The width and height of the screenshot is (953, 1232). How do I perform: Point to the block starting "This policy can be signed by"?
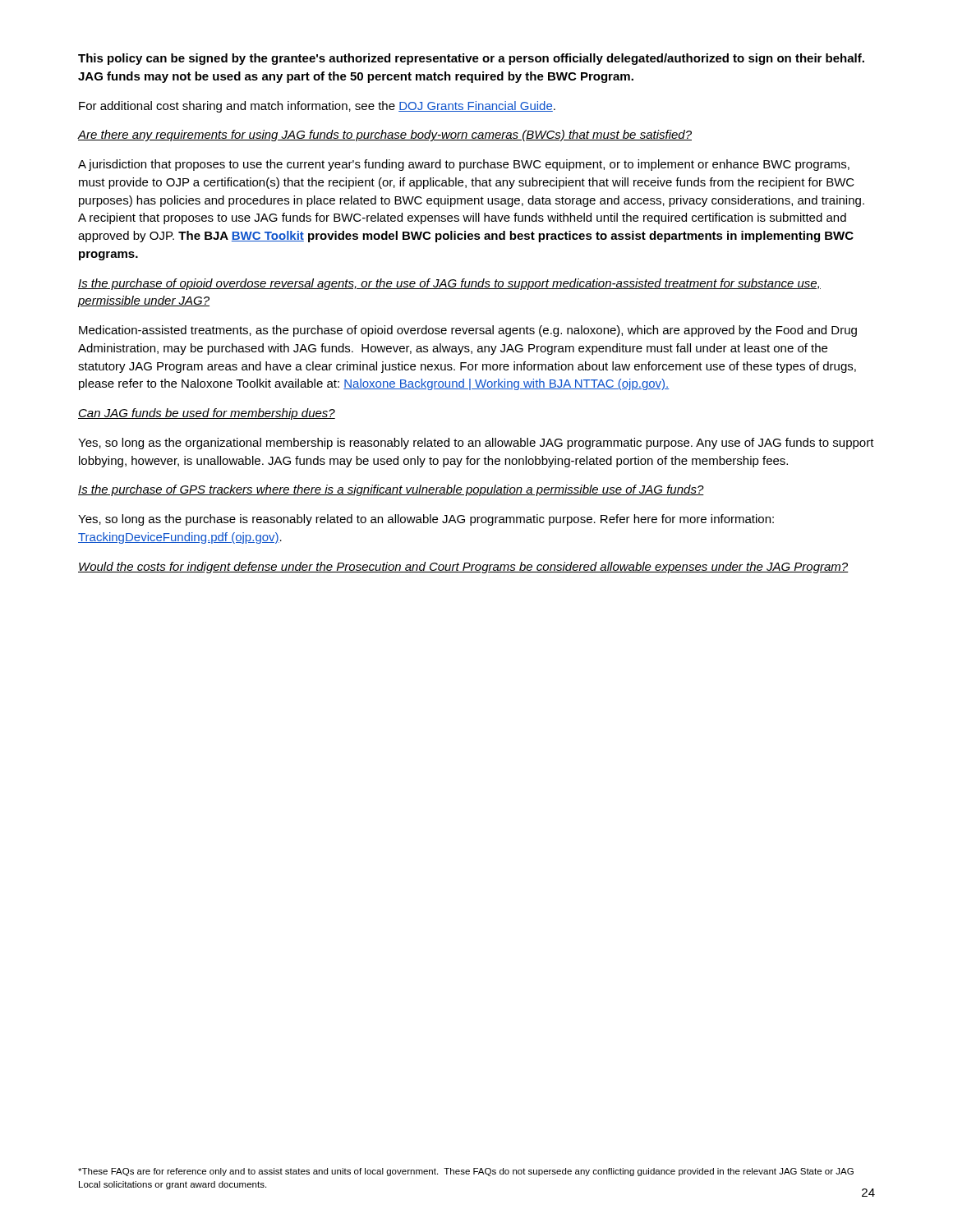click(x=476, y=67)
